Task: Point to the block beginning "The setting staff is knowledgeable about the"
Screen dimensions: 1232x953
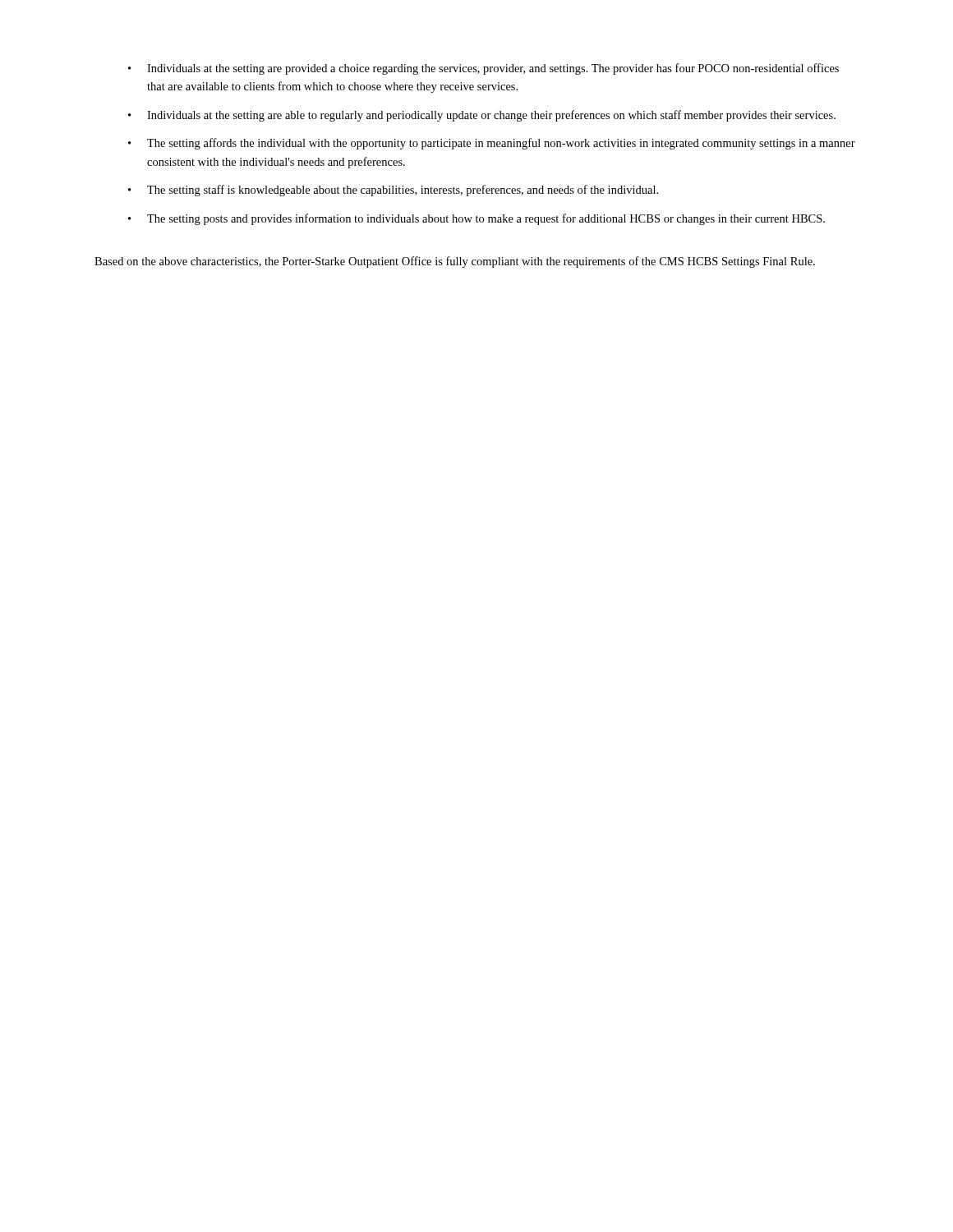Action: point(403,190)
